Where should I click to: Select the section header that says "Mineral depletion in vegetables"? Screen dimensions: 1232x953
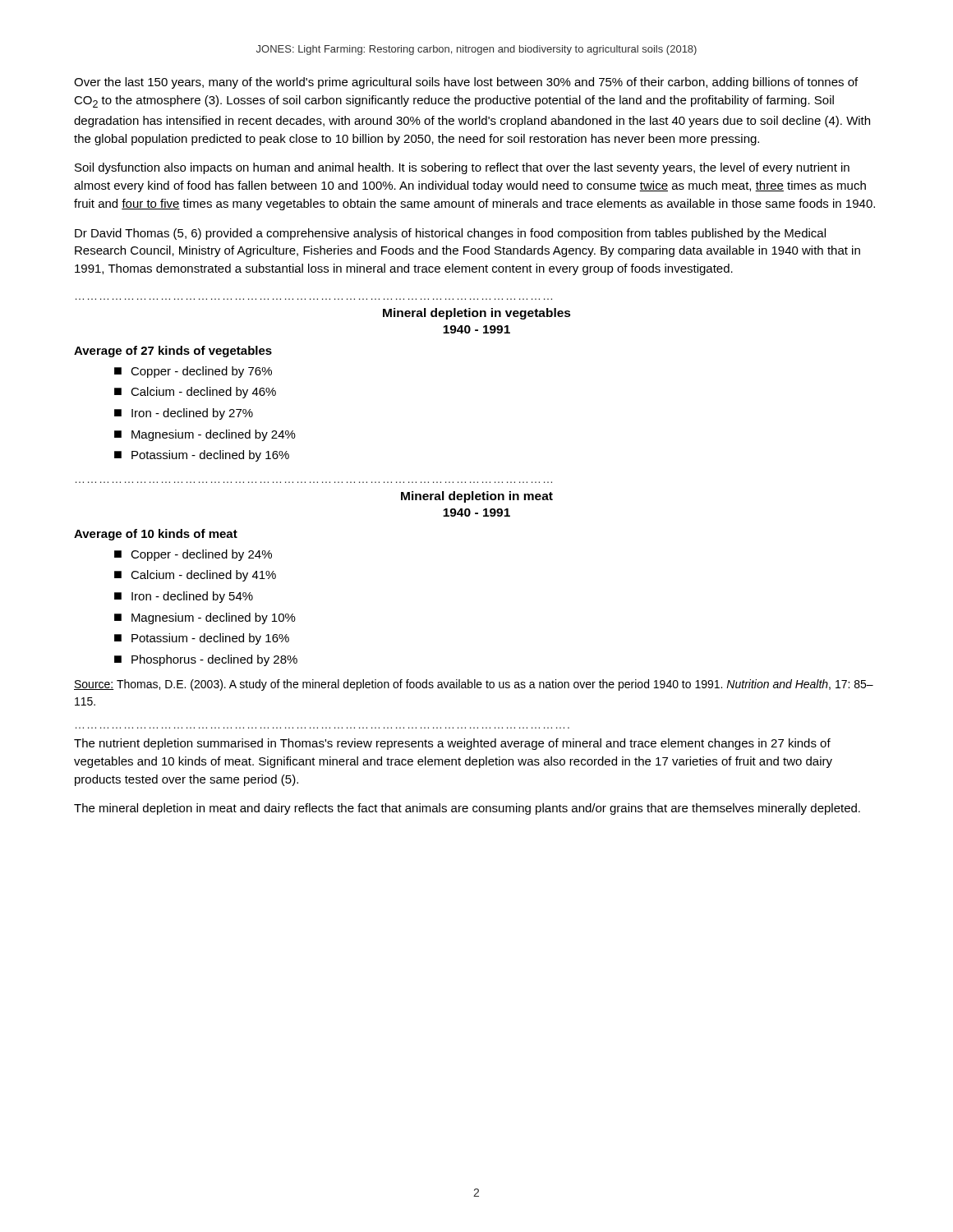tap(476, 312)
